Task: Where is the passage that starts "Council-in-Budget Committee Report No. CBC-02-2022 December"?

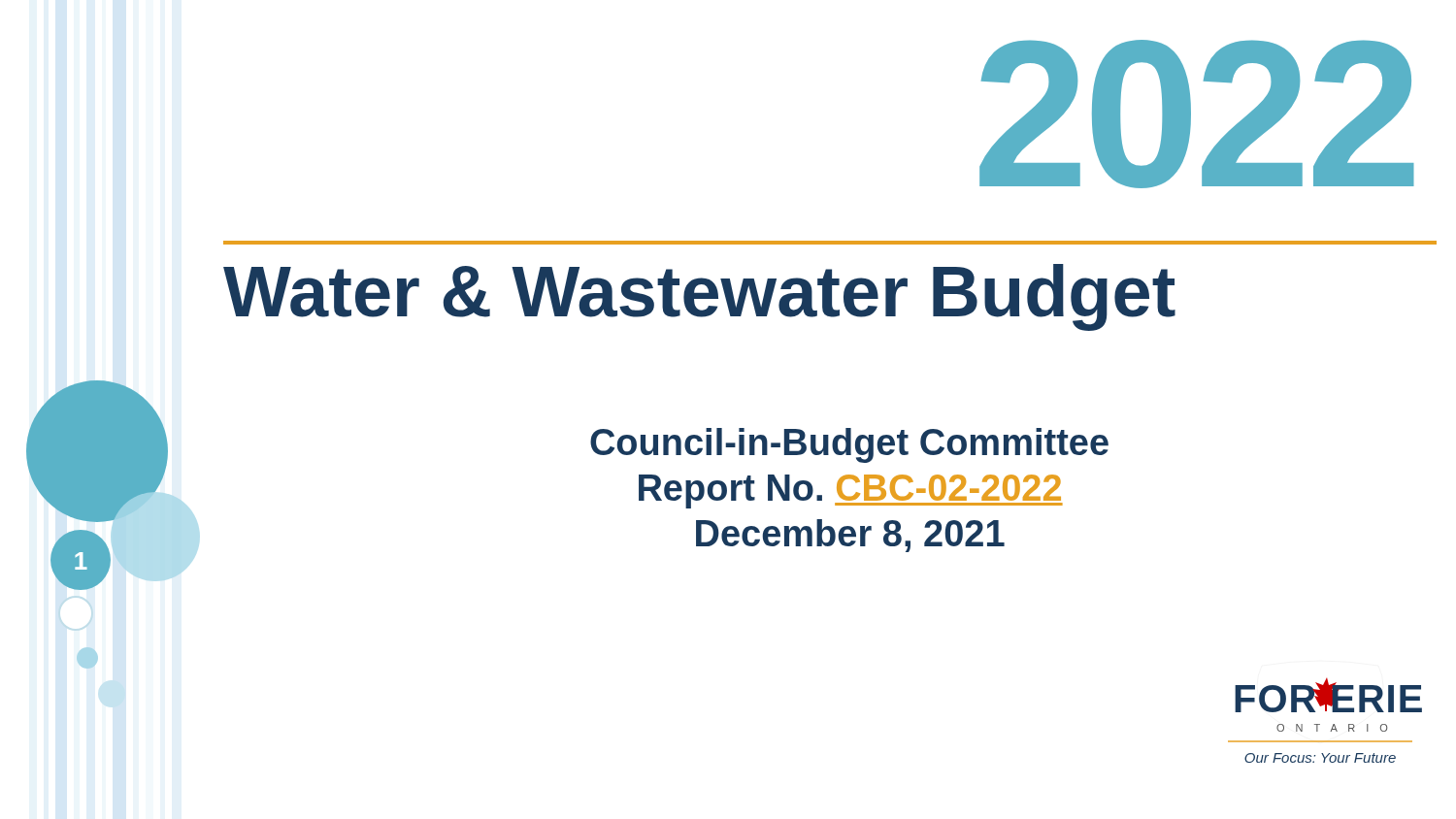Action: tap(849, 489)
